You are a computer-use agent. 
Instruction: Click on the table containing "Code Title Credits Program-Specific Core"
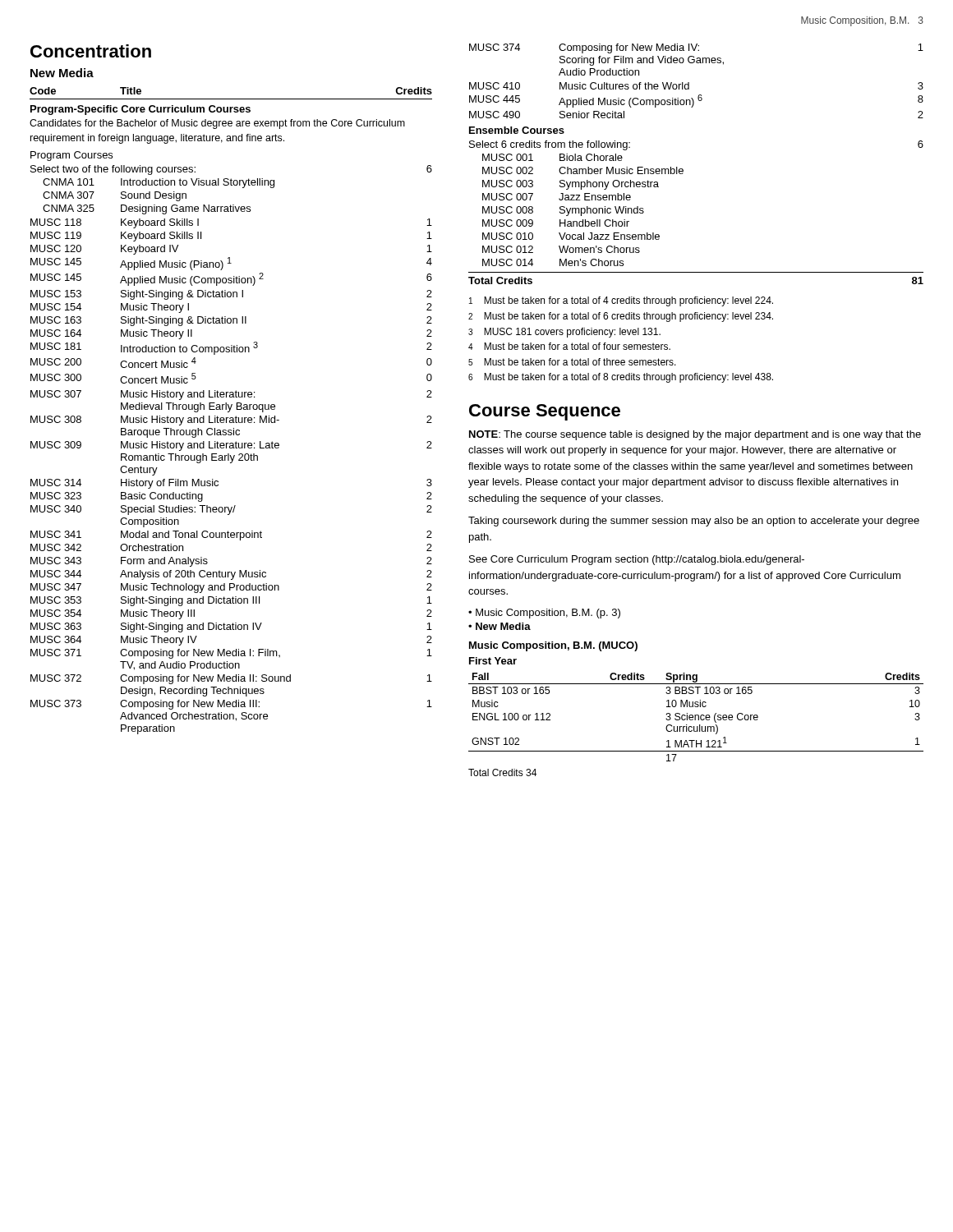pos(231,409)
